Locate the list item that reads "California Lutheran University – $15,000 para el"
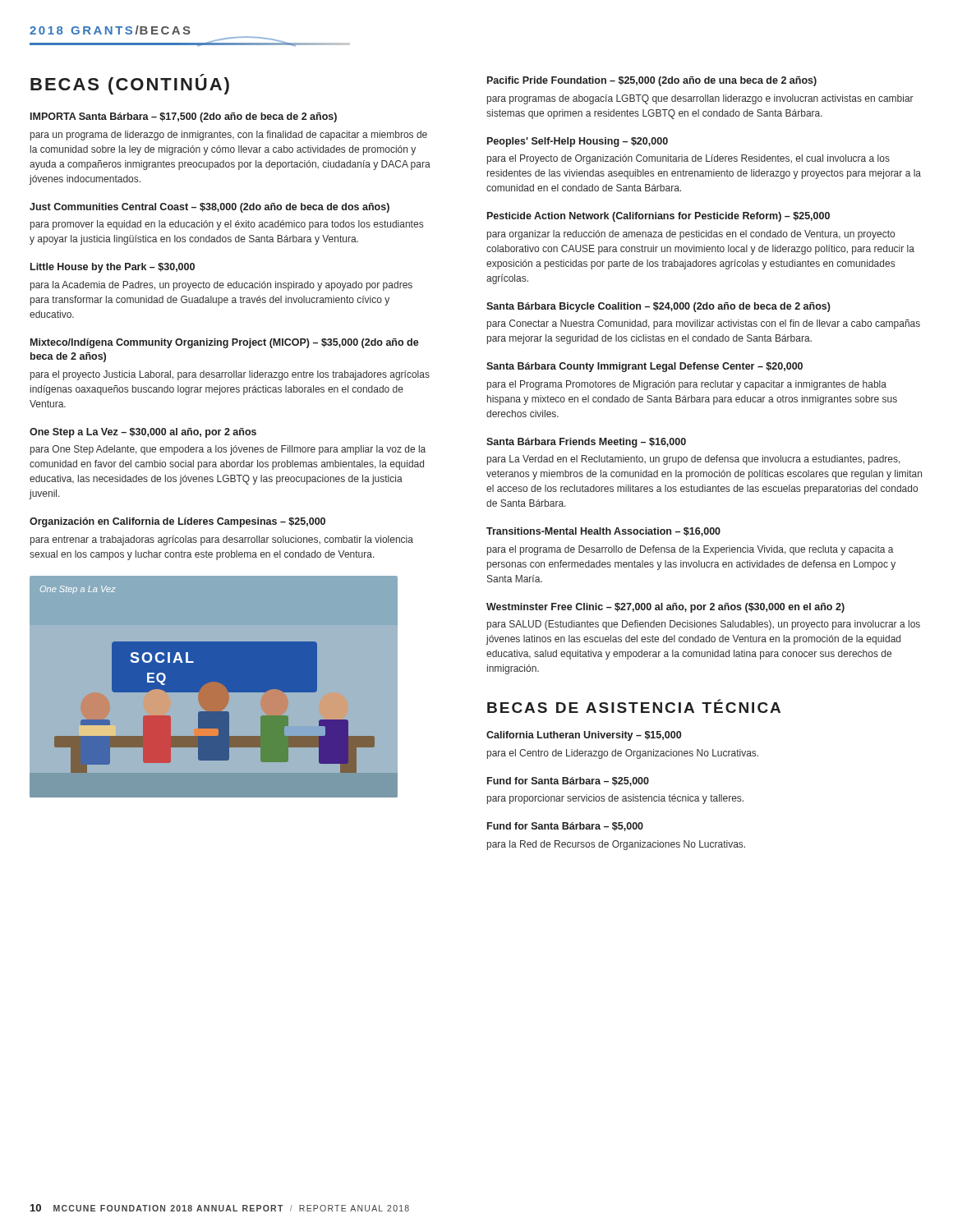The height and width of the screenshot is (1232, 953). (705, 744)
